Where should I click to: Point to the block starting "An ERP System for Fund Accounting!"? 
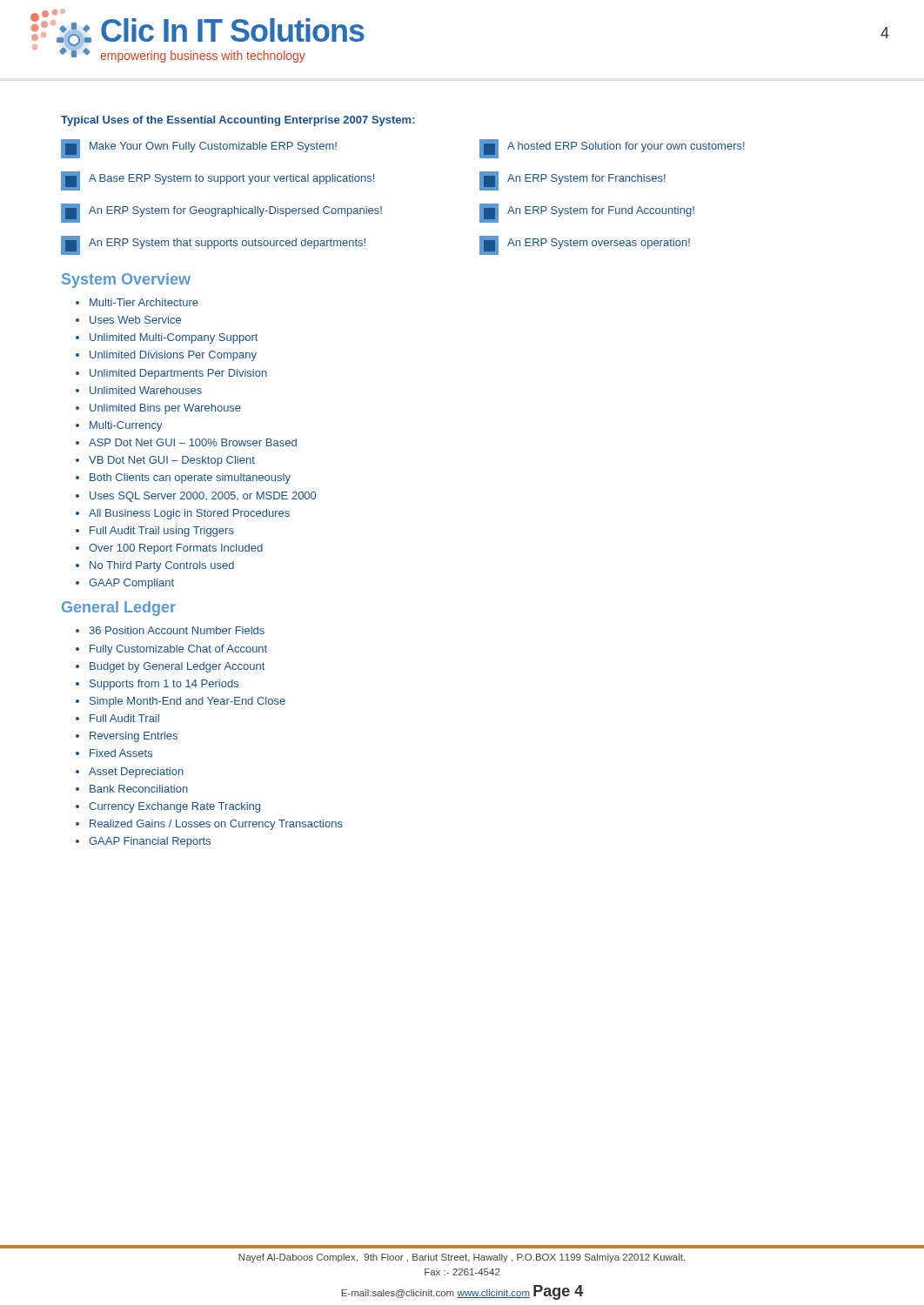[x=587, y=213]
